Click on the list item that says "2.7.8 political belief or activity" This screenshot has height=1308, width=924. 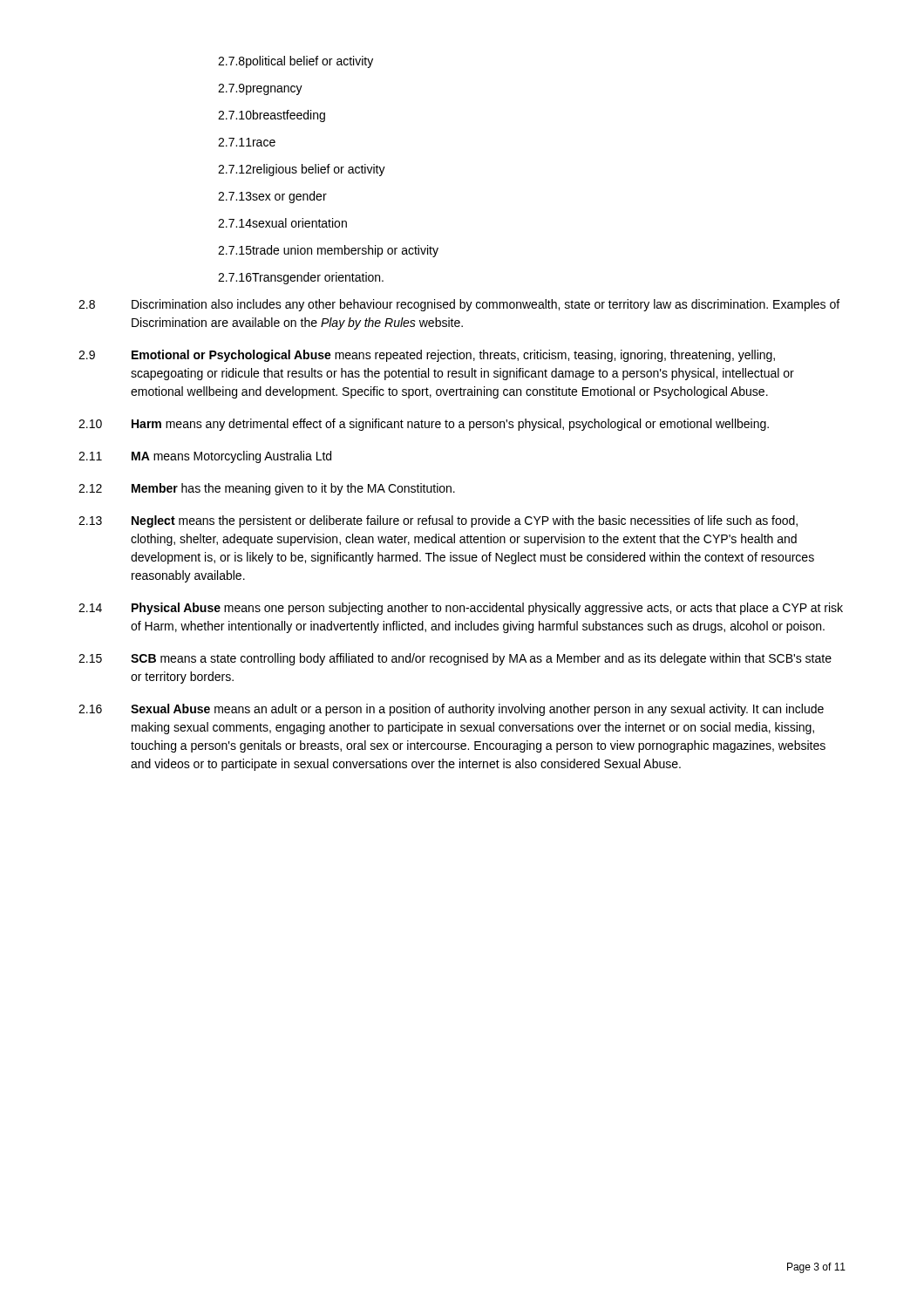click(x=296, y=62)
